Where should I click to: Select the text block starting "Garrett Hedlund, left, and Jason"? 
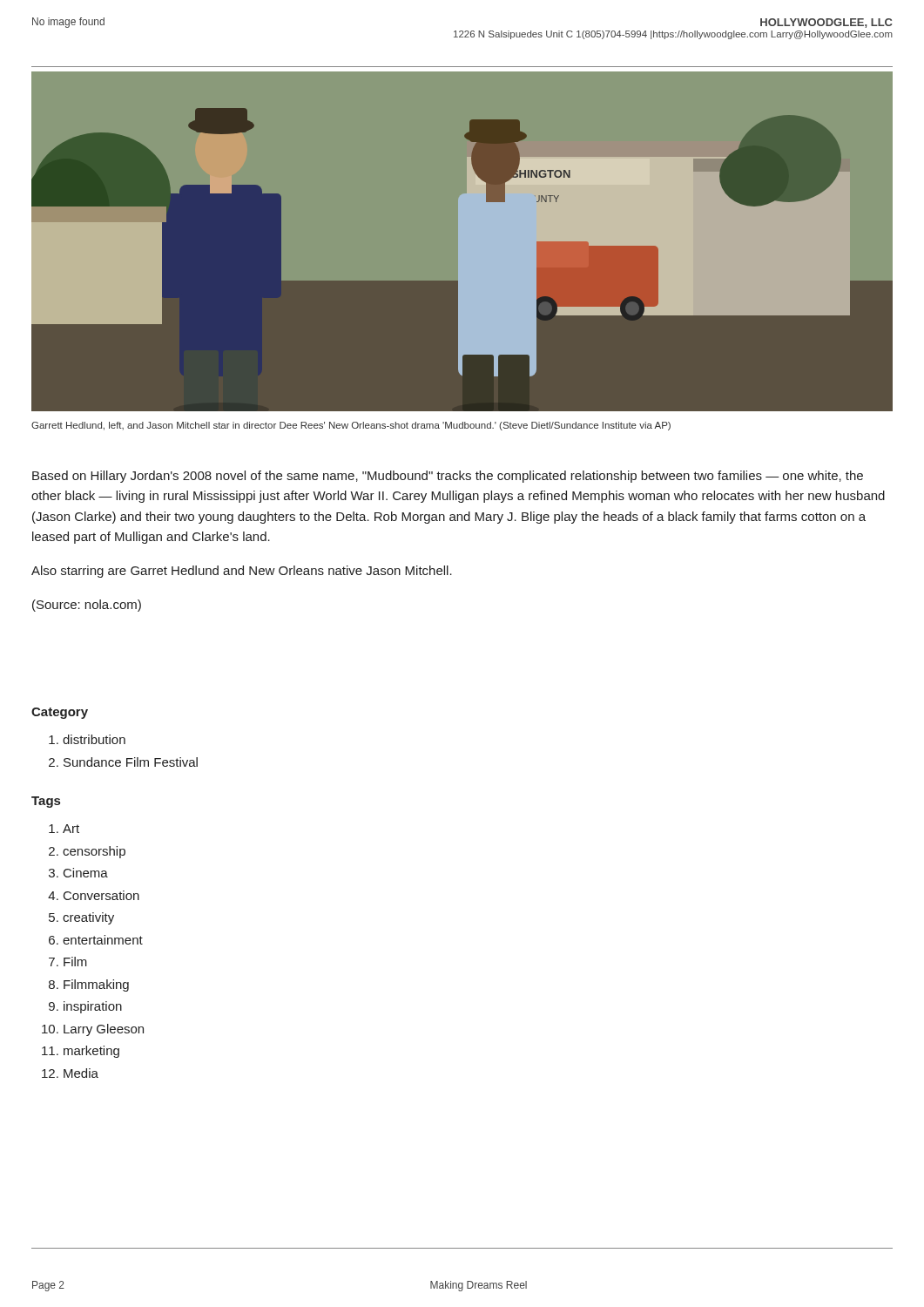(351, 425)
